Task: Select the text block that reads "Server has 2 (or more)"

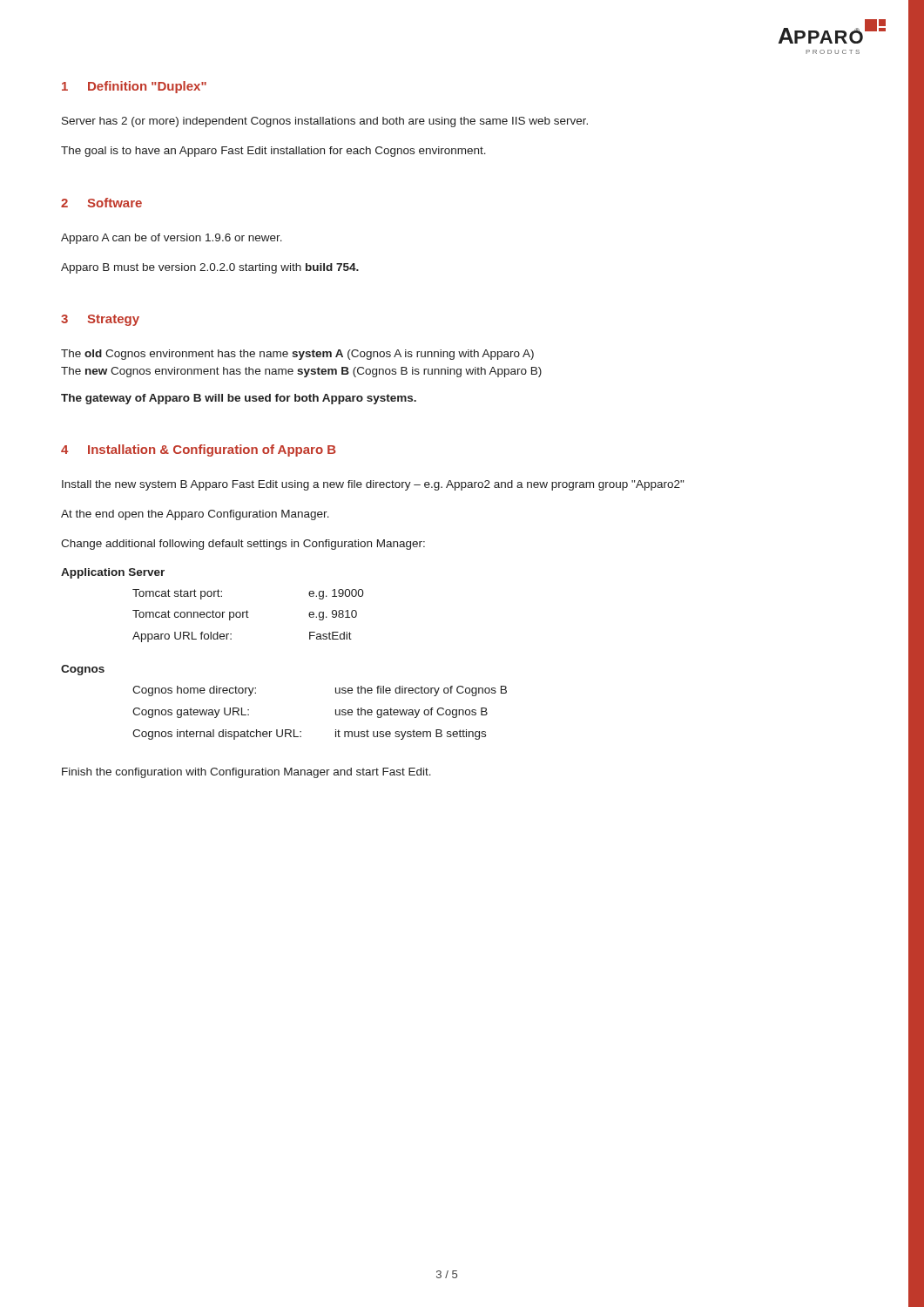Action: [325, 121]
